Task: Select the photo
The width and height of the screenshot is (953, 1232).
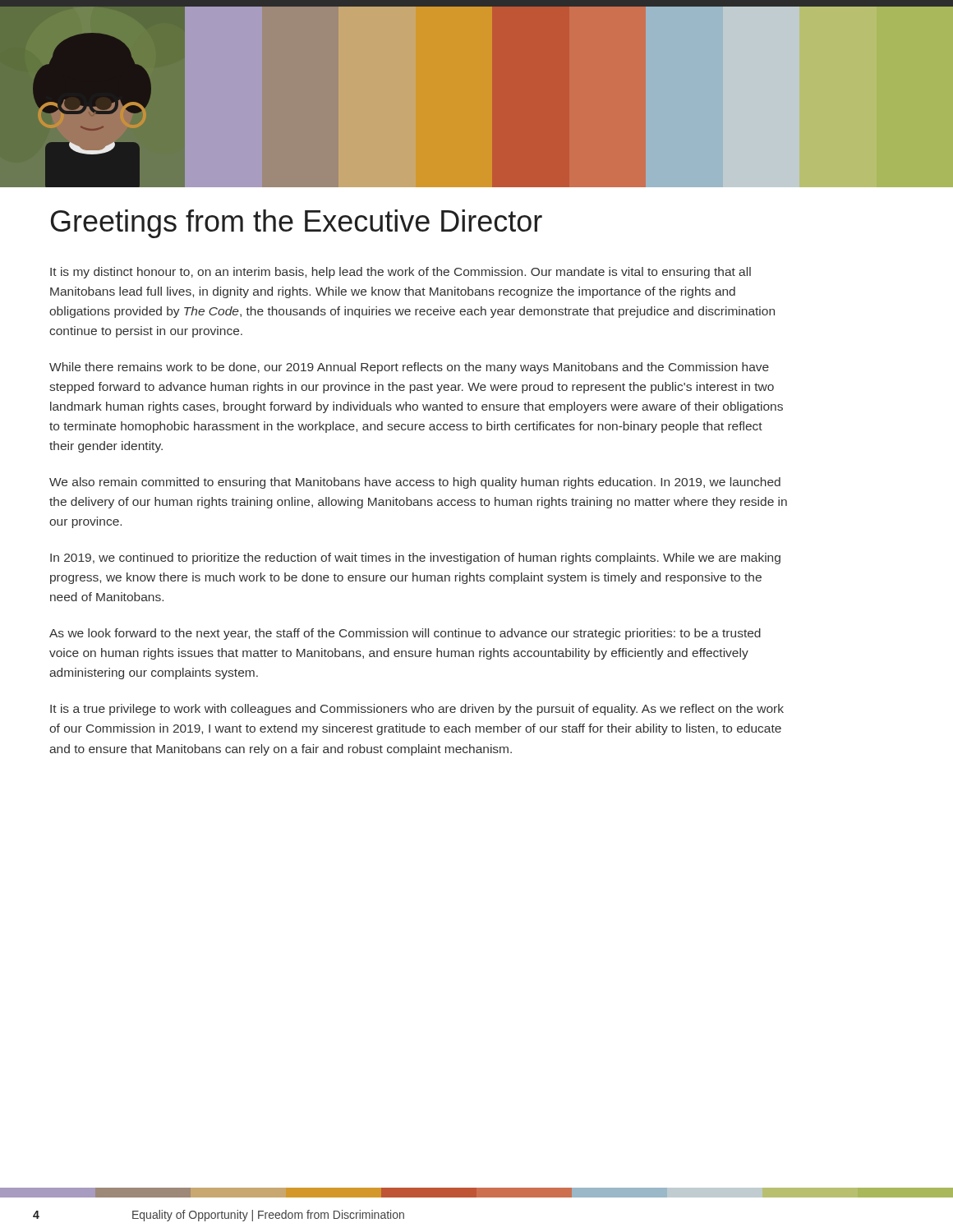Action: click(x=476, y=97)
